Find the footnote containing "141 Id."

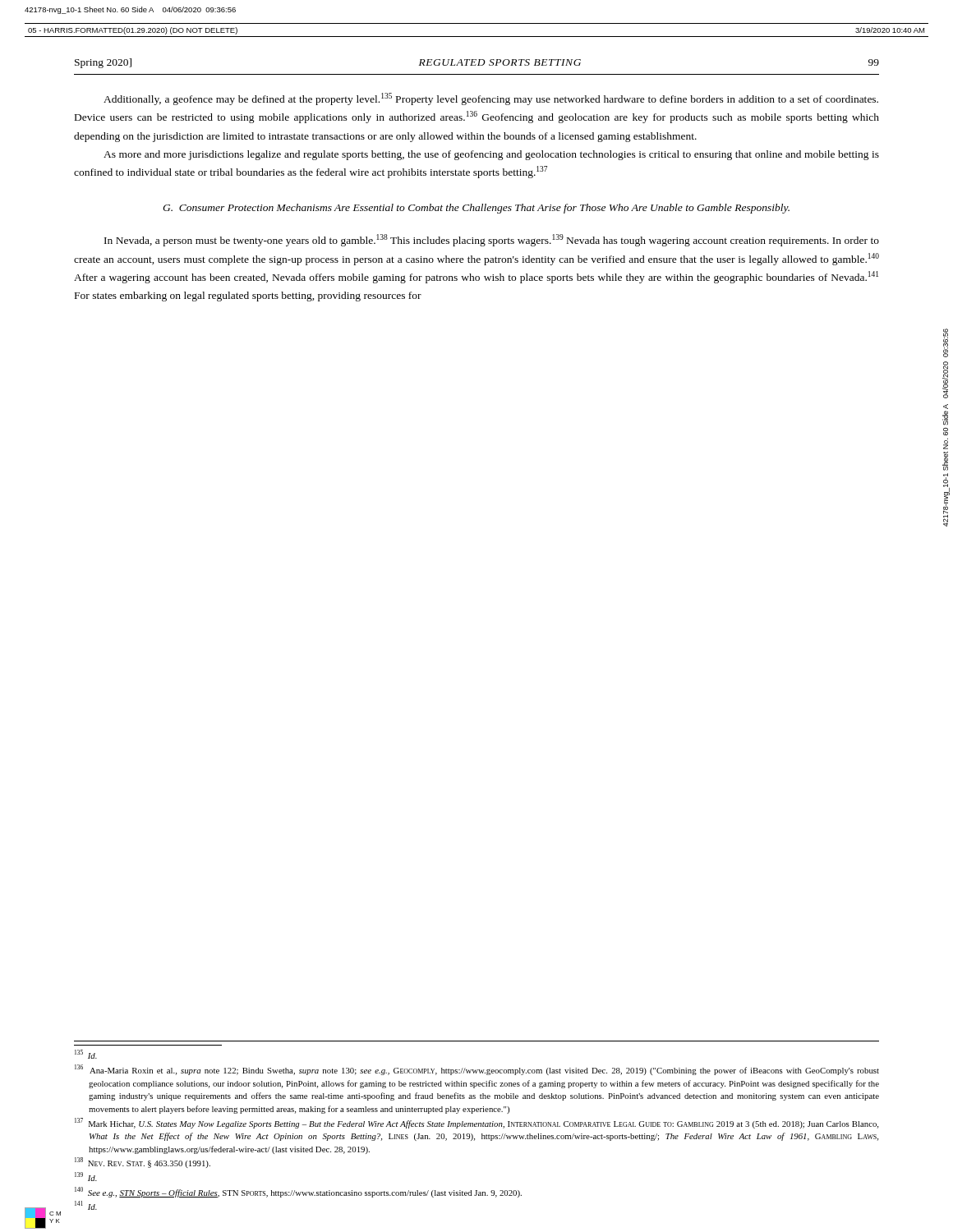(x=86, y=1206)
